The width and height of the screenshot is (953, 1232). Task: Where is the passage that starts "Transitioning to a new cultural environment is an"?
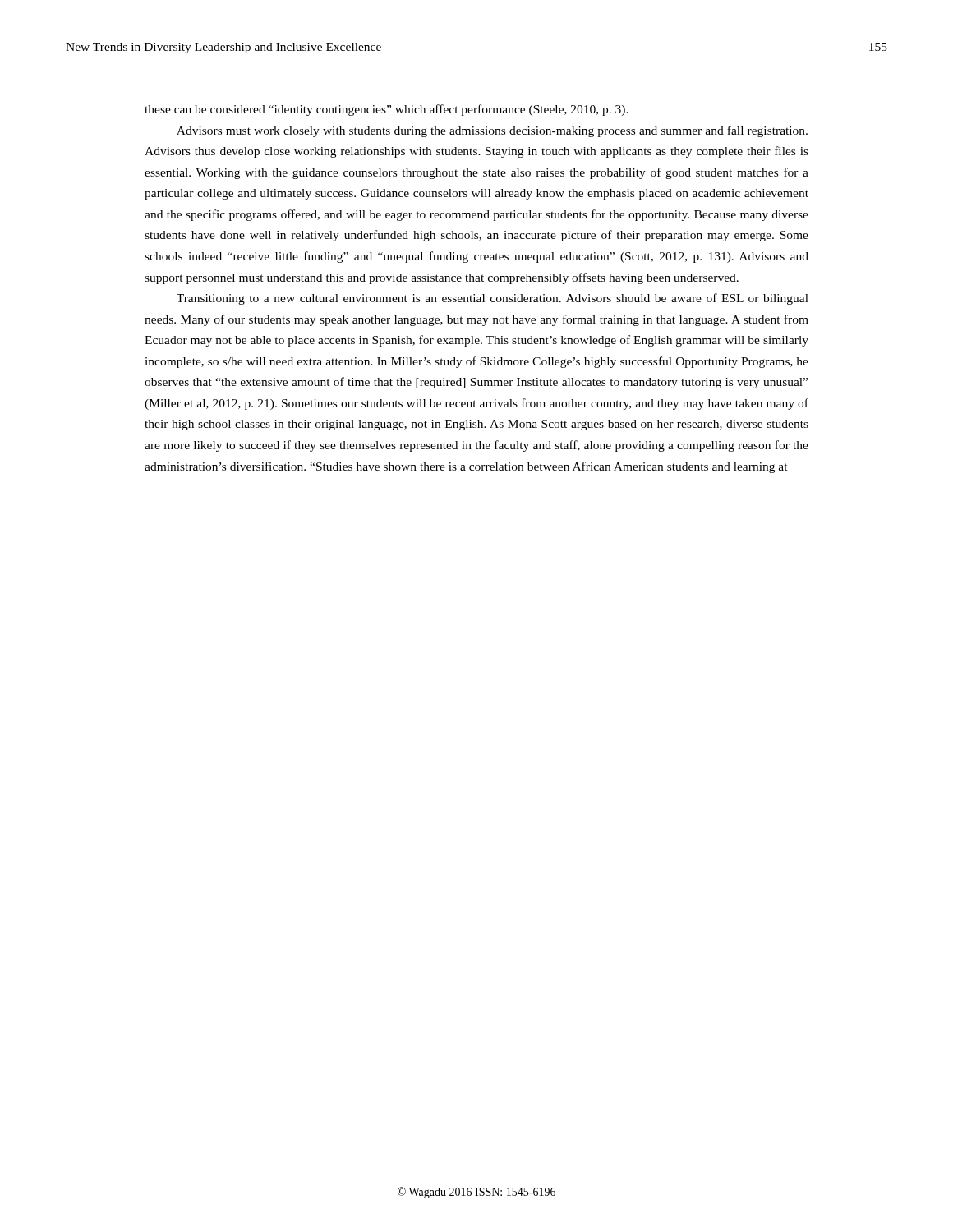[476, 382]
